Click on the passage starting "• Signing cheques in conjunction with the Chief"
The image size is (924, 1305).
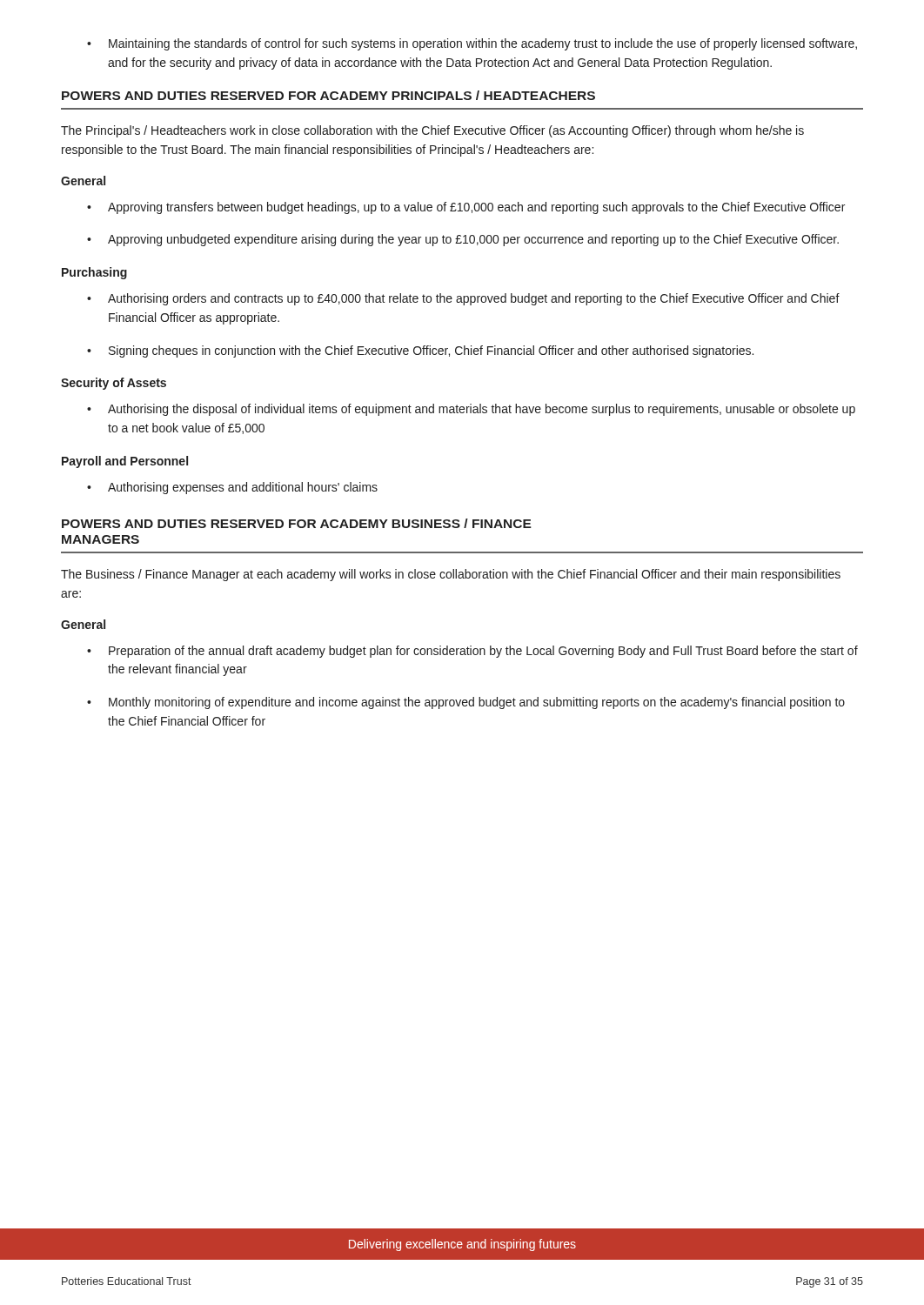click(x=475, y=351)
